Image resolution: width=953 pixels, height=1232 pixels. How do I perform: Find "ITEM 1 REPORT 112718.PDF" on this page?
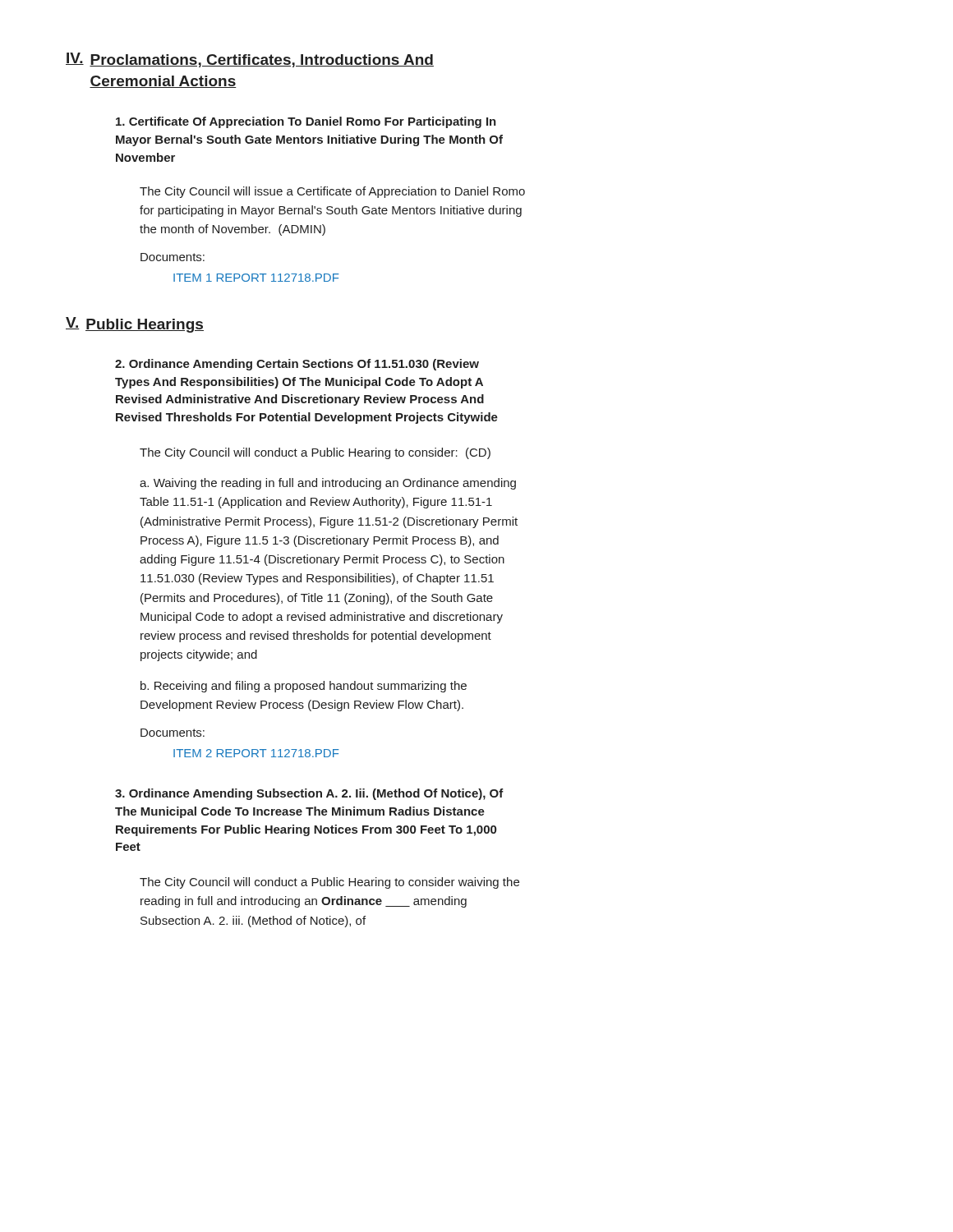click(256, 277)
